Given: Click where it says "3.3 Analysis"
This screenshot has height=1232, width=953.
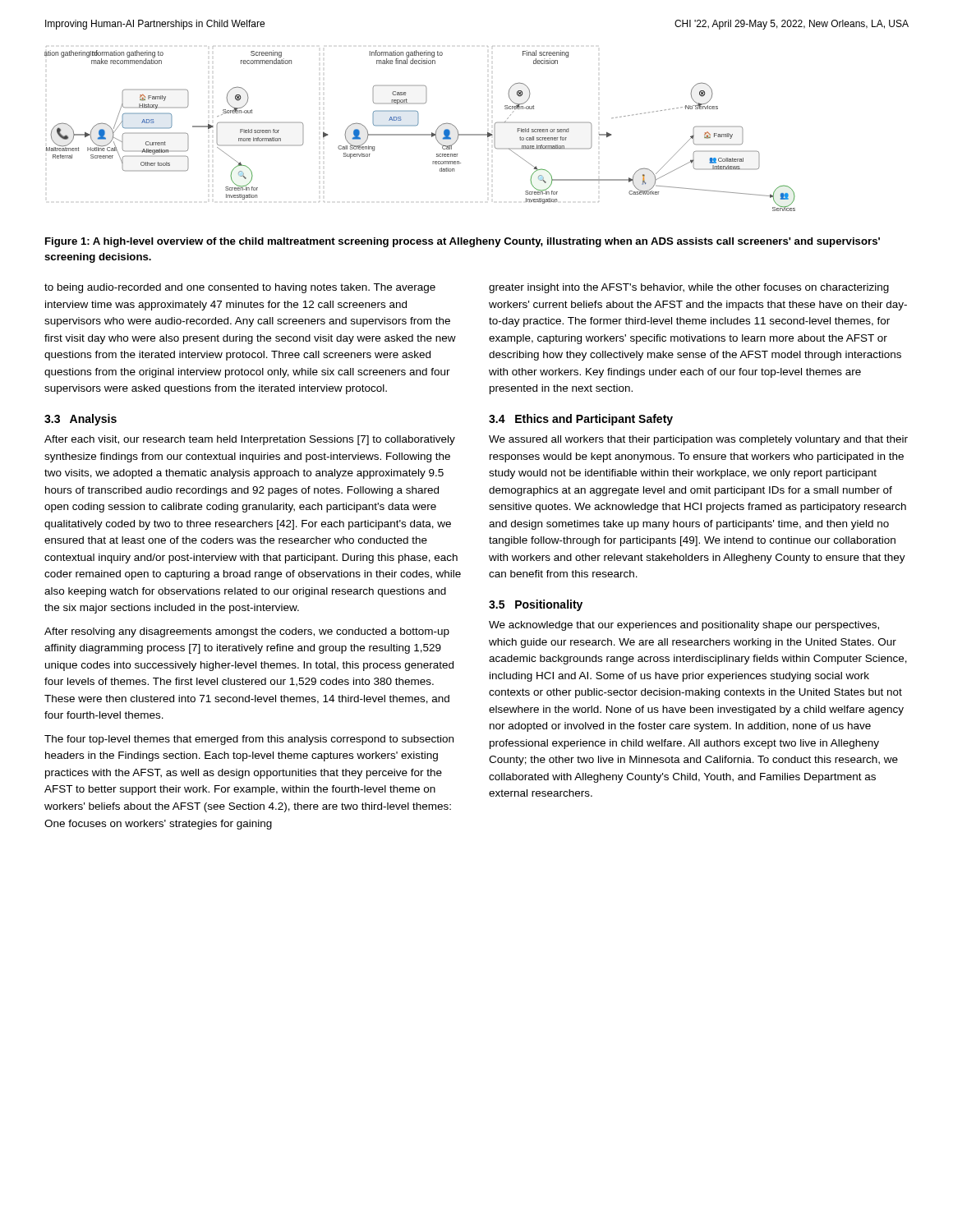Looking at the screenshot, I should (x=81, y=419).
